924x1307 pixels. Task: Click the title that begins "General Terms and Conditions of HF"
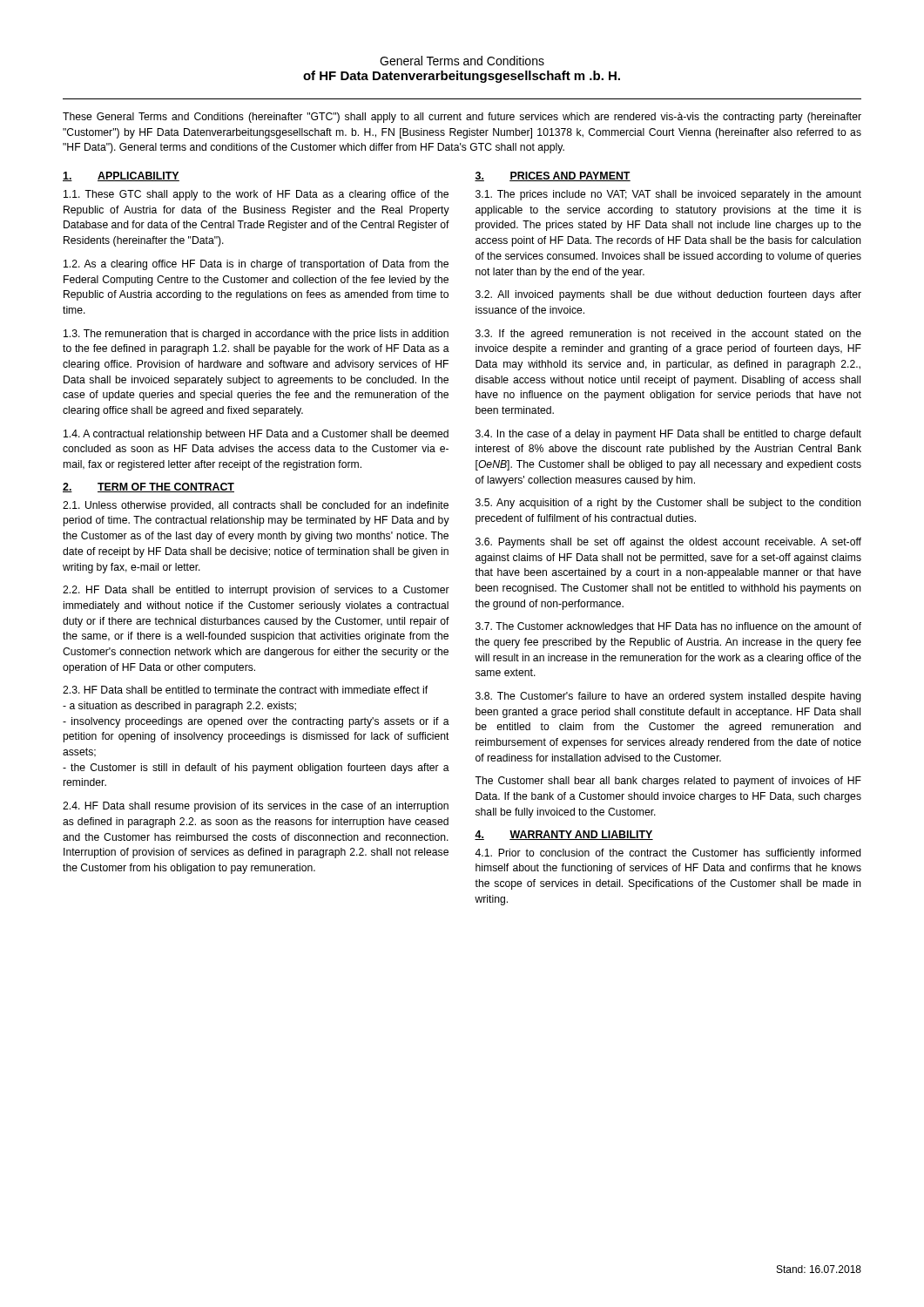[x=462, y=68]
